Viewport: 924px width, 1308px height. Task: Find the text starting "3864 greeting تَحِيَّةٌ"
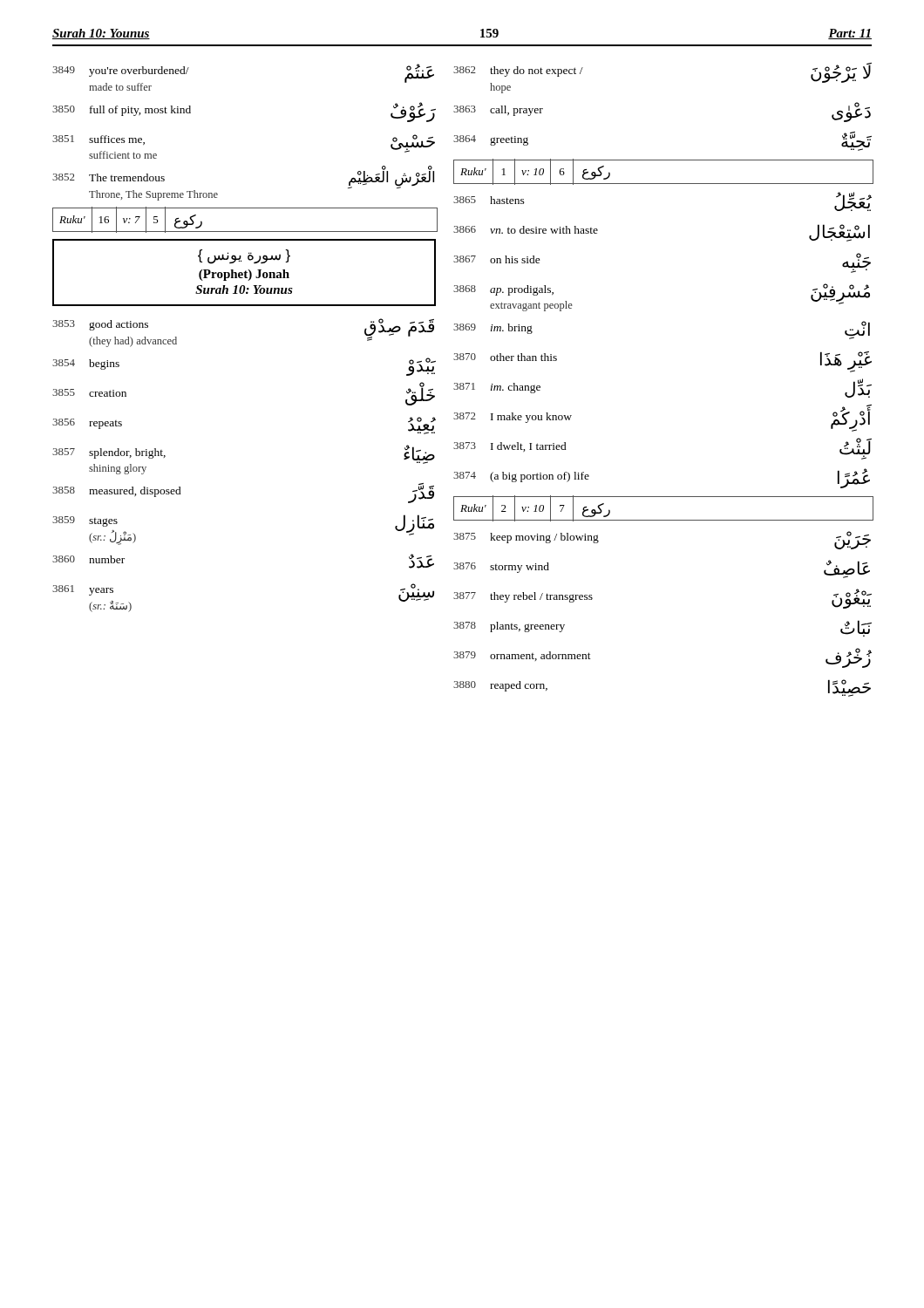point(495,141)
